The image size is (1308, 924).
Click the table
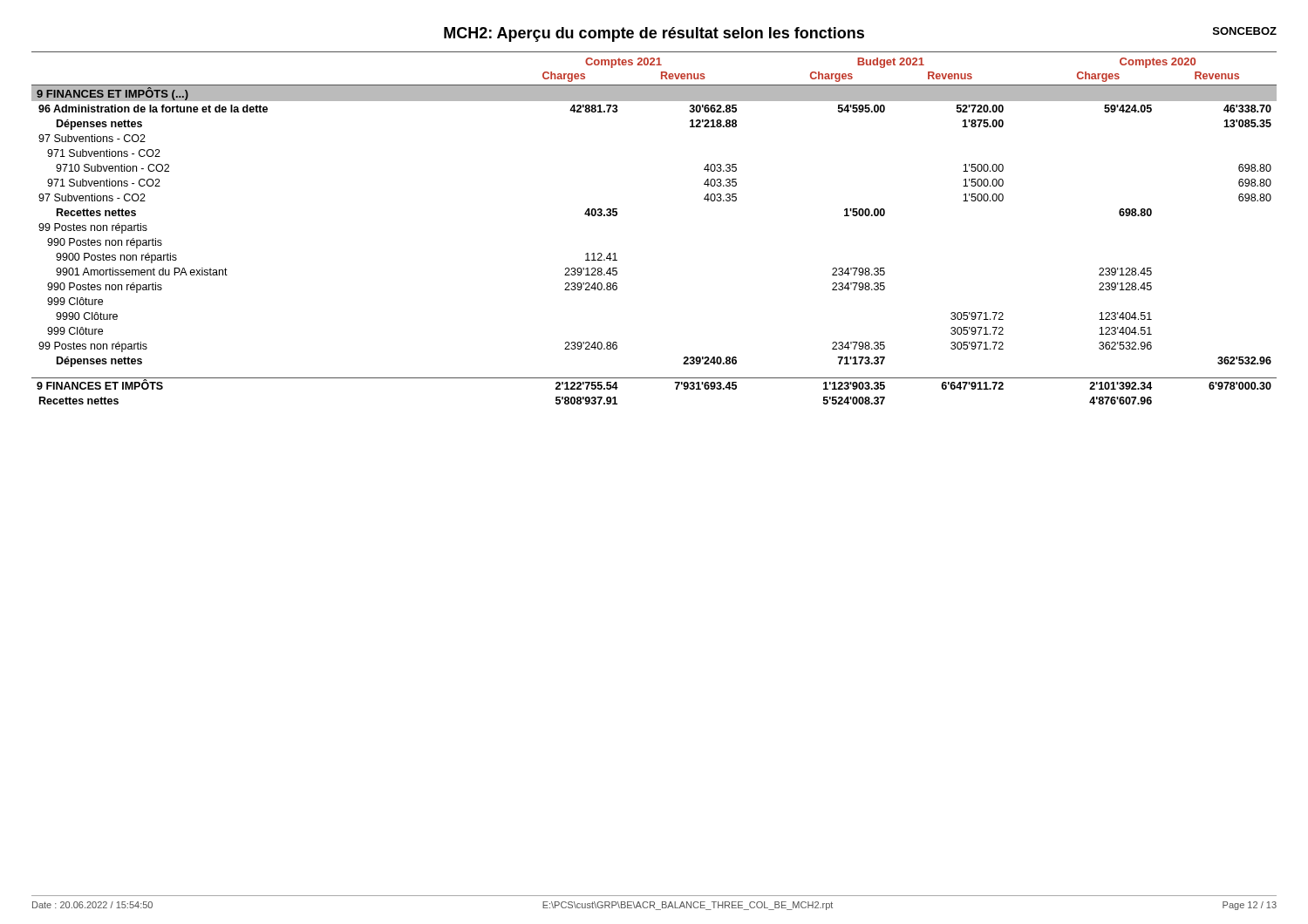tap(654, 230)
